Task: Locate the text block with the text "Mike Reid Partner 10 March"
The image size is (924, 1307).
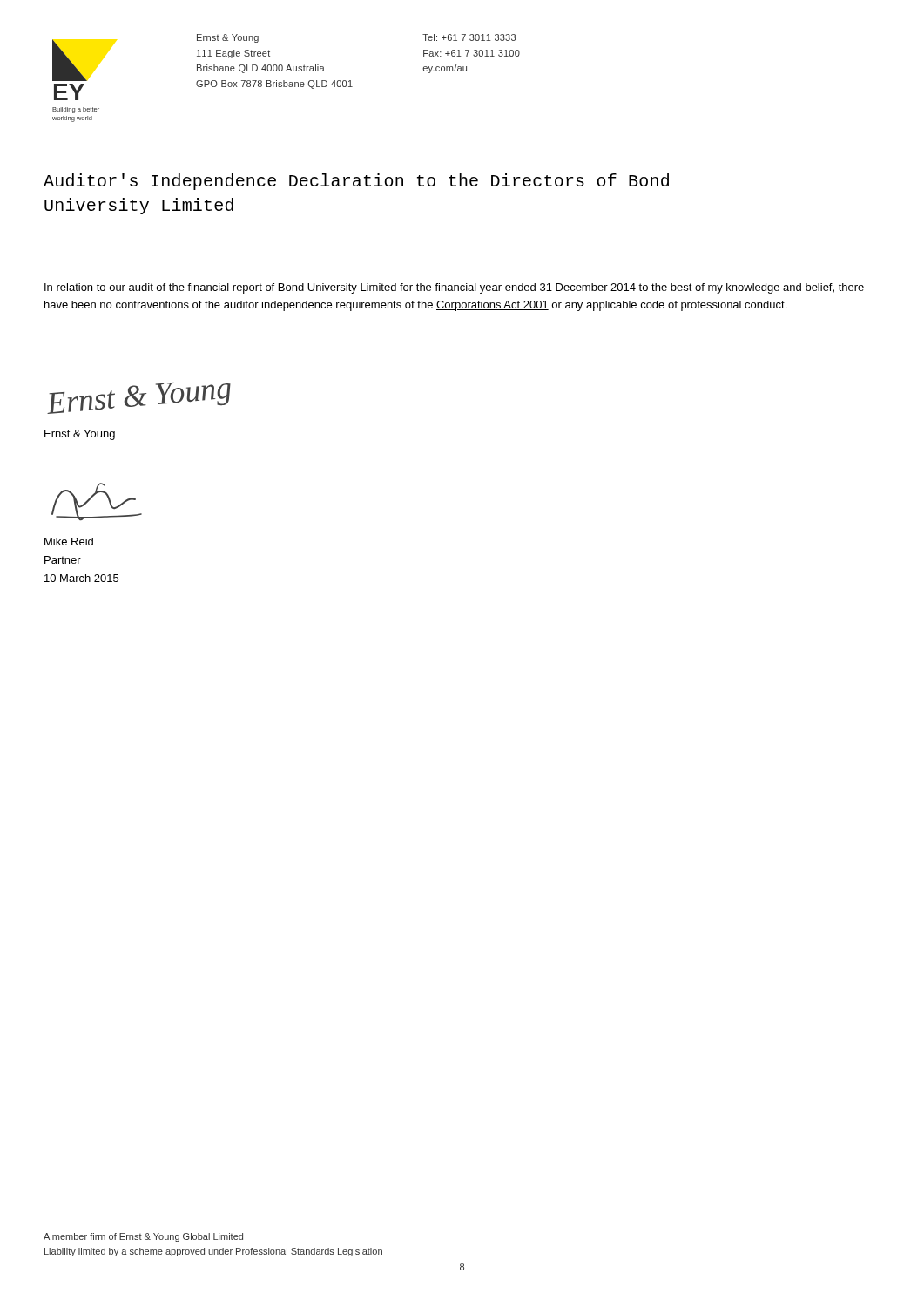Action: click(81, 560)
